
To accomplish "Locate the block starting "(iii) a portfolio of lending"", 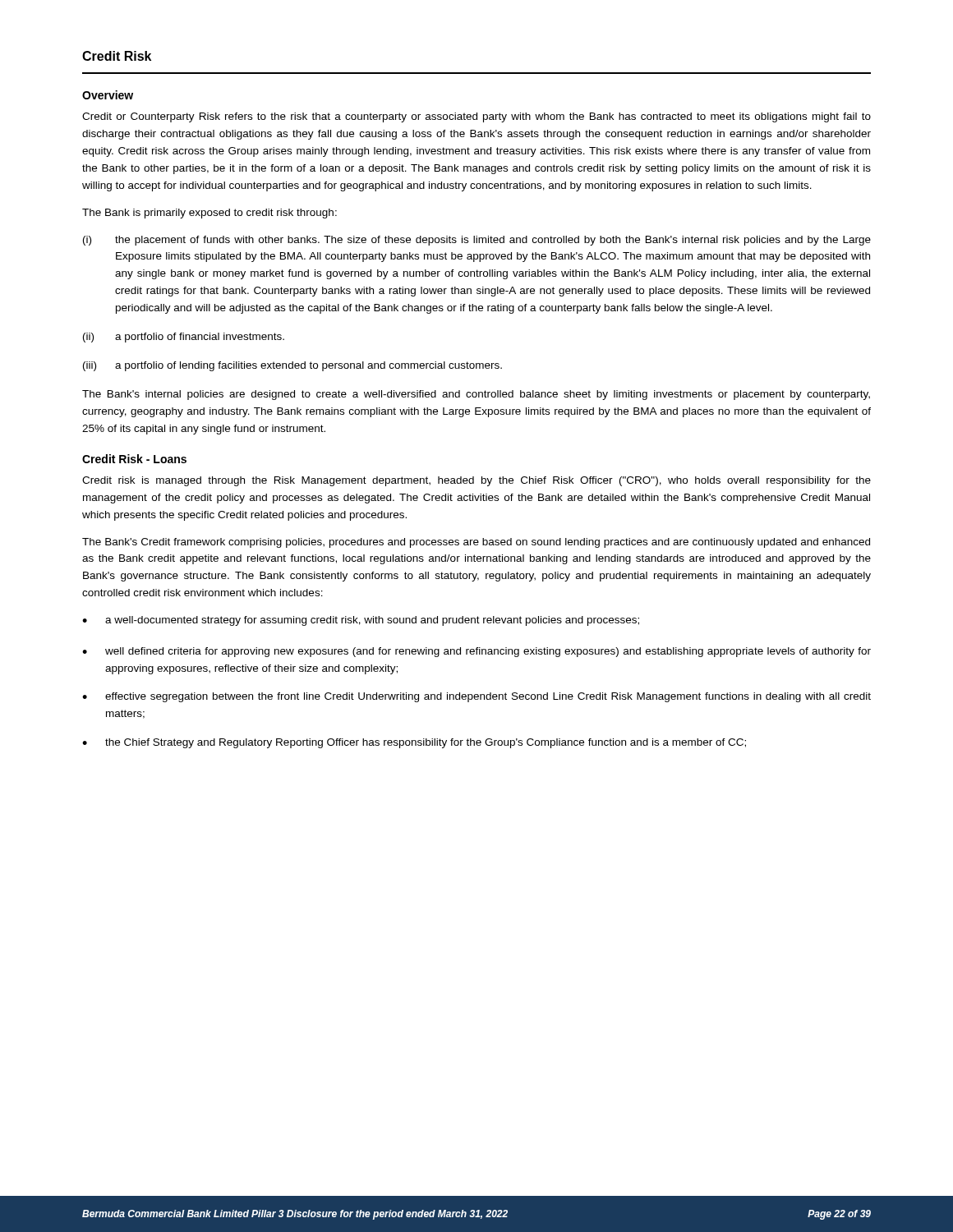I will pyautogui.click(x=476, y=366).
